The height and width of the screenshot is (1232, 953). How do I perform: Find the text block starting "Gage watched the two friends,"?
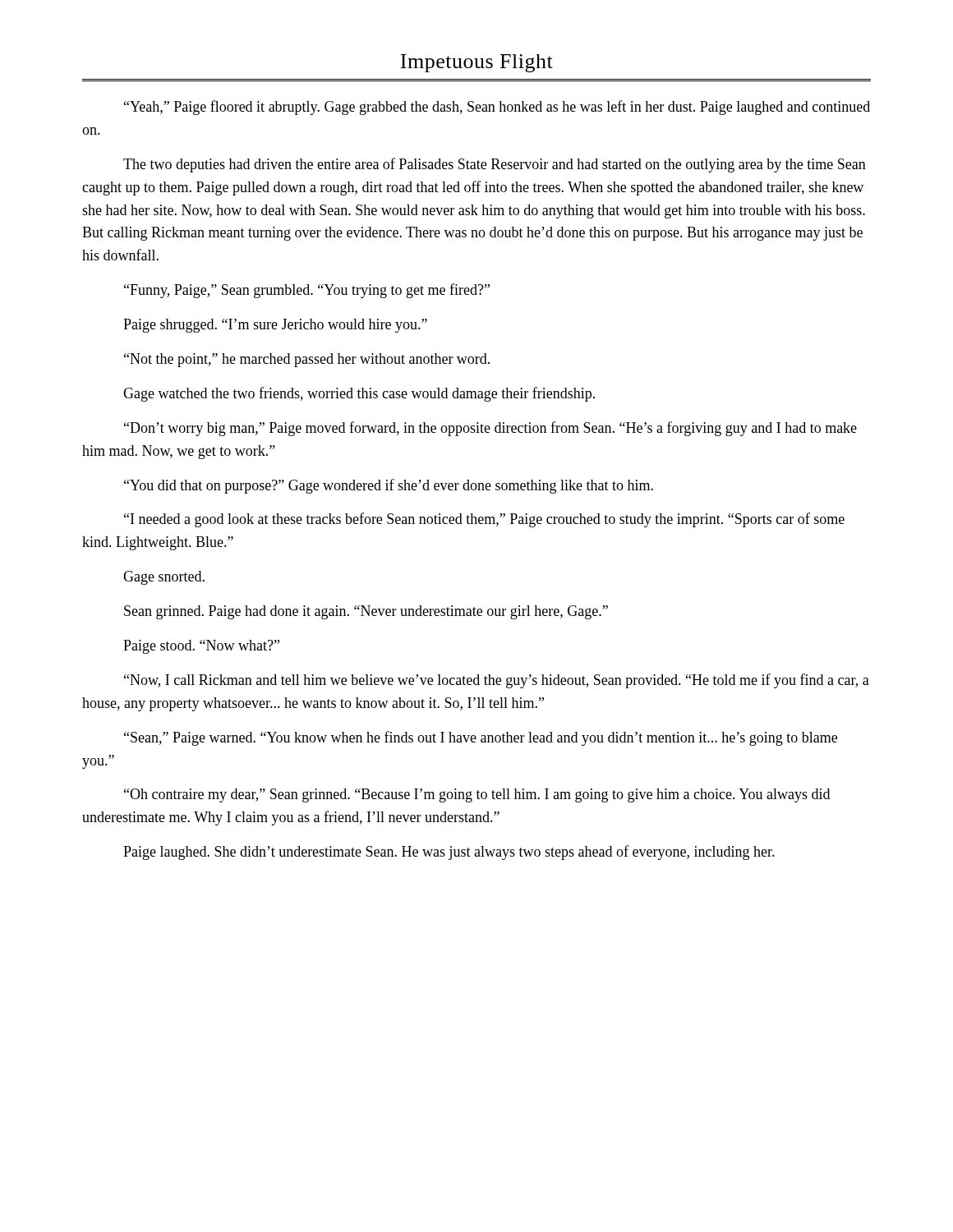360,393
